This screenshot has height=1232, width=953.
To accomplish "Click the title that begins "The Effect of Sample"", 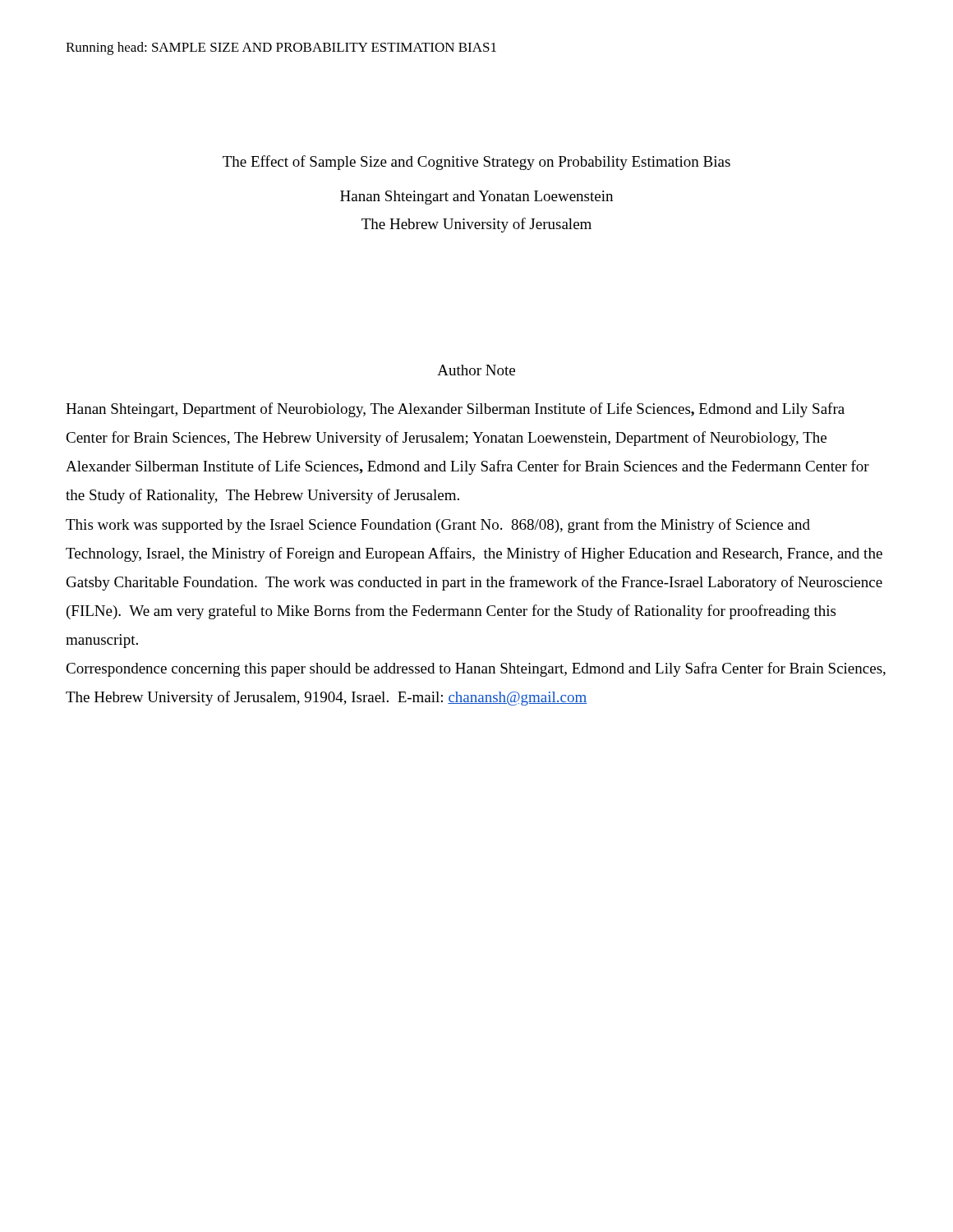I will pos(476,193).
